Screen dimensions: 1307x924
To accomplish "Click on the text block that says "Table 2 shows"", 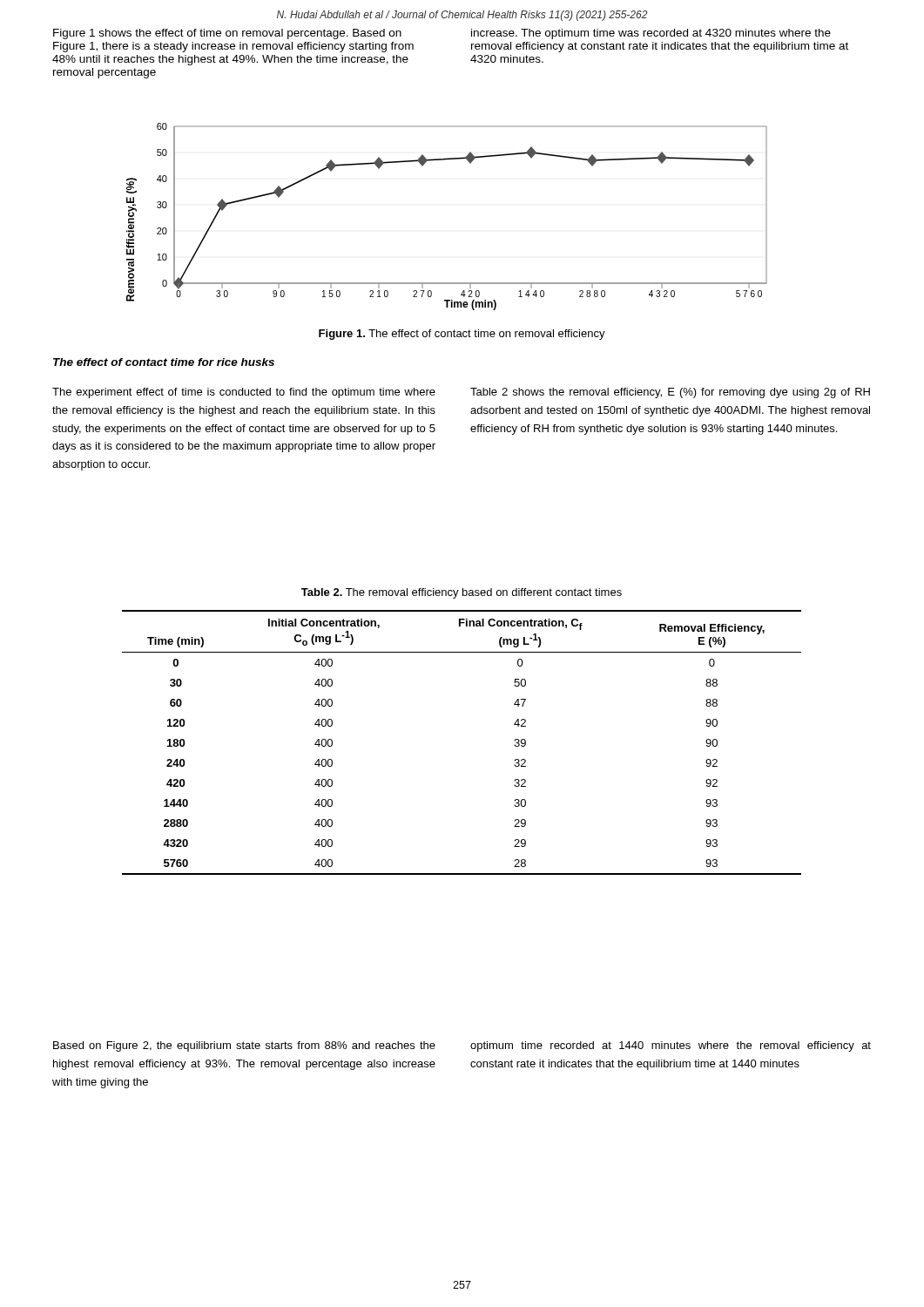I will 671,410.
